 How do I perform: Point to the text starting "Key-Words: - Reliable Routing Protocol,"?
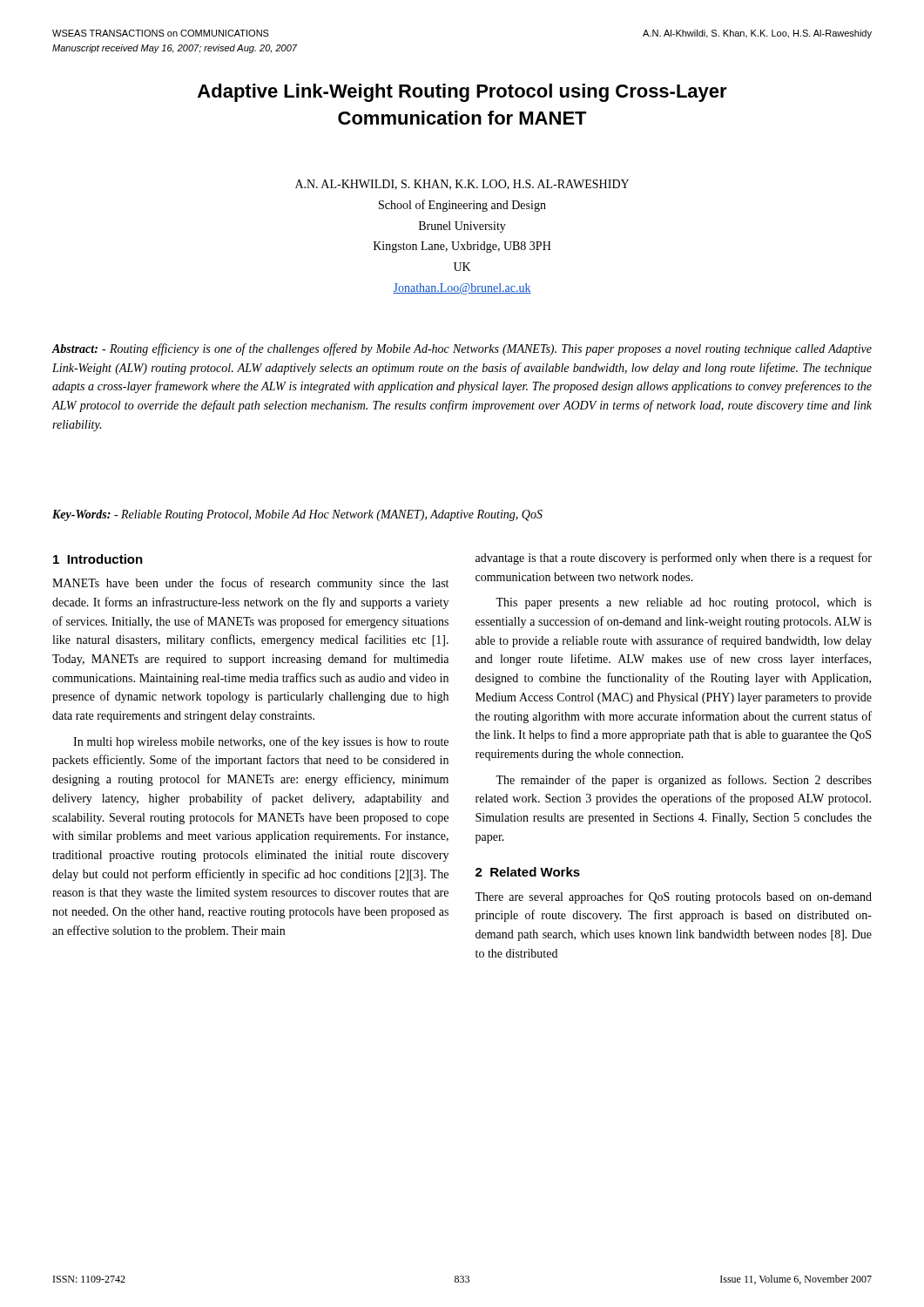(297, 515)
